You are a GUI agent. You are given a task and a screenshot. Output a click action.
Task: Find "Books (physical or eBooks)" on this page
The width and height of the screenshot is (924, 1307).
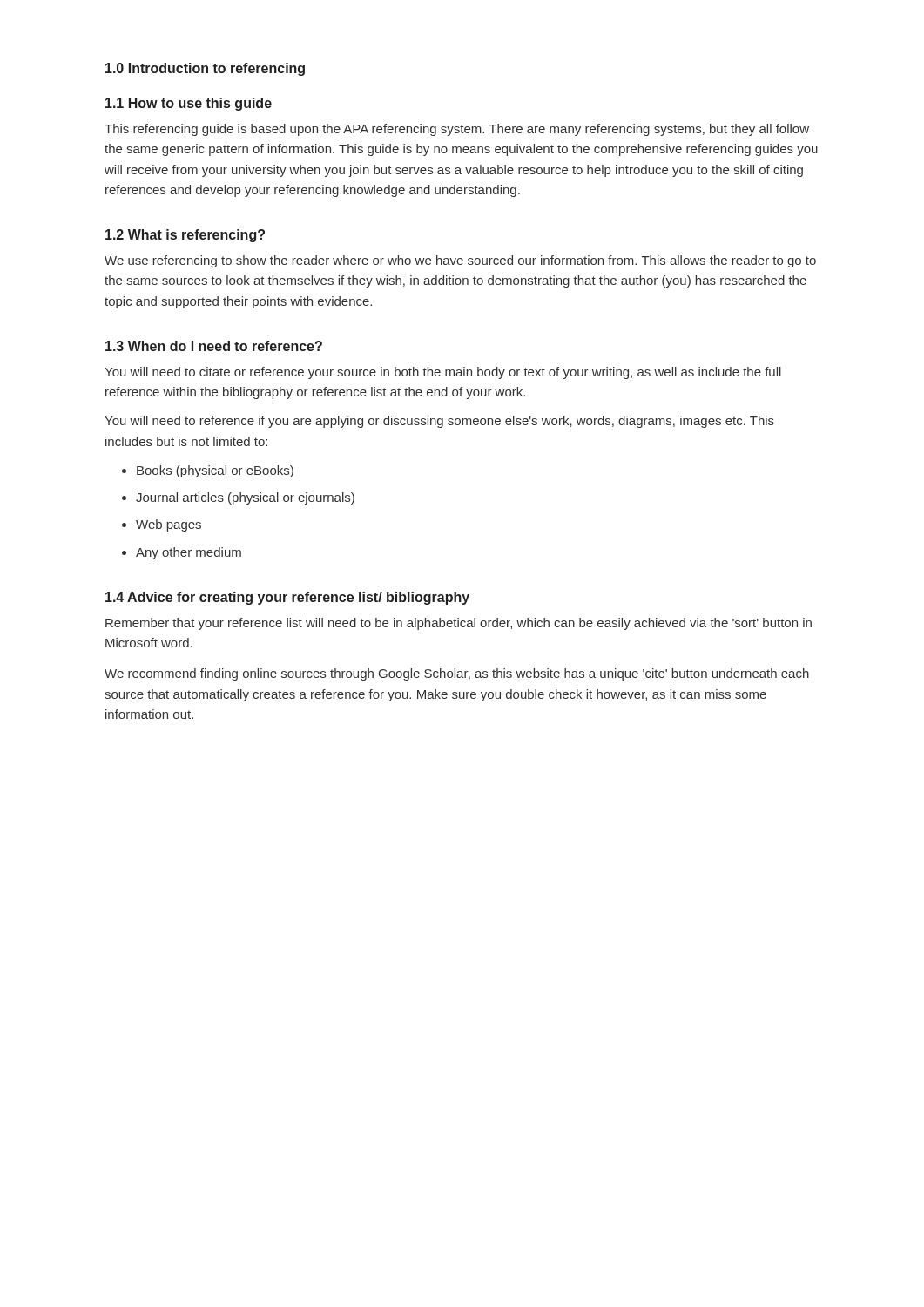click(x=215, y=470)
